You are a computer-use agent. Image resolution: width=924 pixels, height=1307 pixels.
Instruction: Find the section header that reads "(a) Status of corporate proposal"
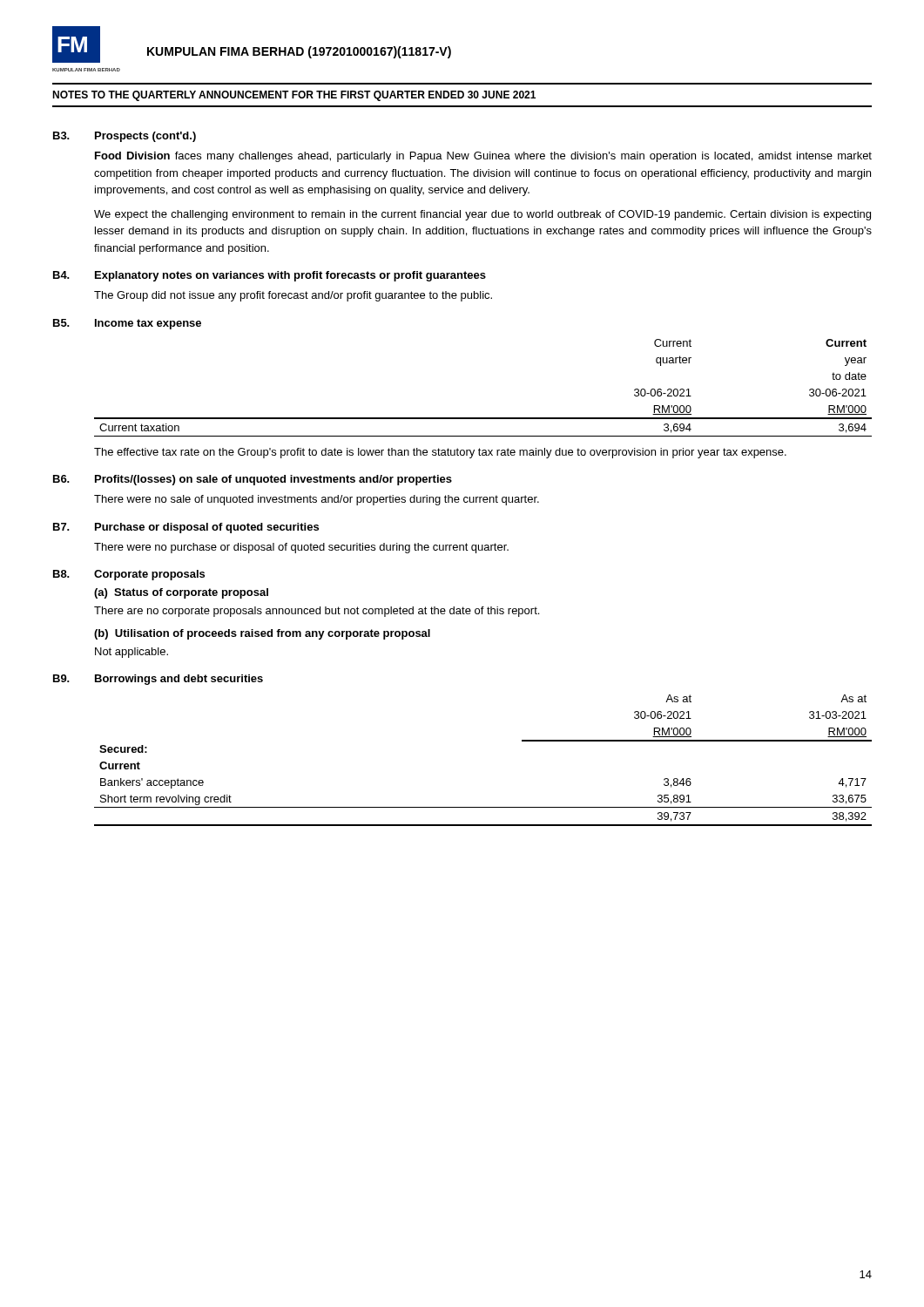click(x=182, y=592)
